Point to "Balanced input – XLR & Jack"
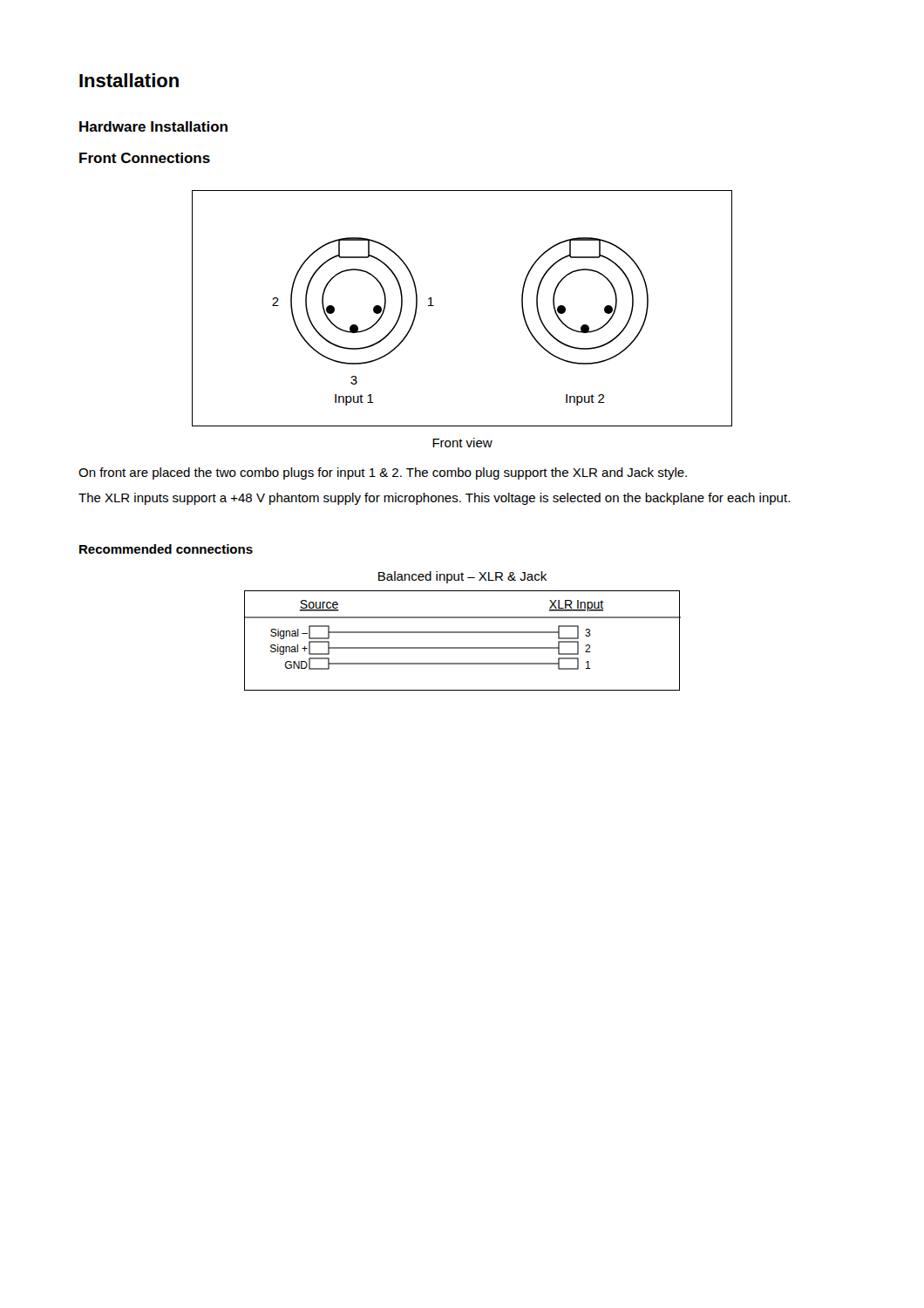This screenshot has height=1308, width=924. (x=462, y=576)
